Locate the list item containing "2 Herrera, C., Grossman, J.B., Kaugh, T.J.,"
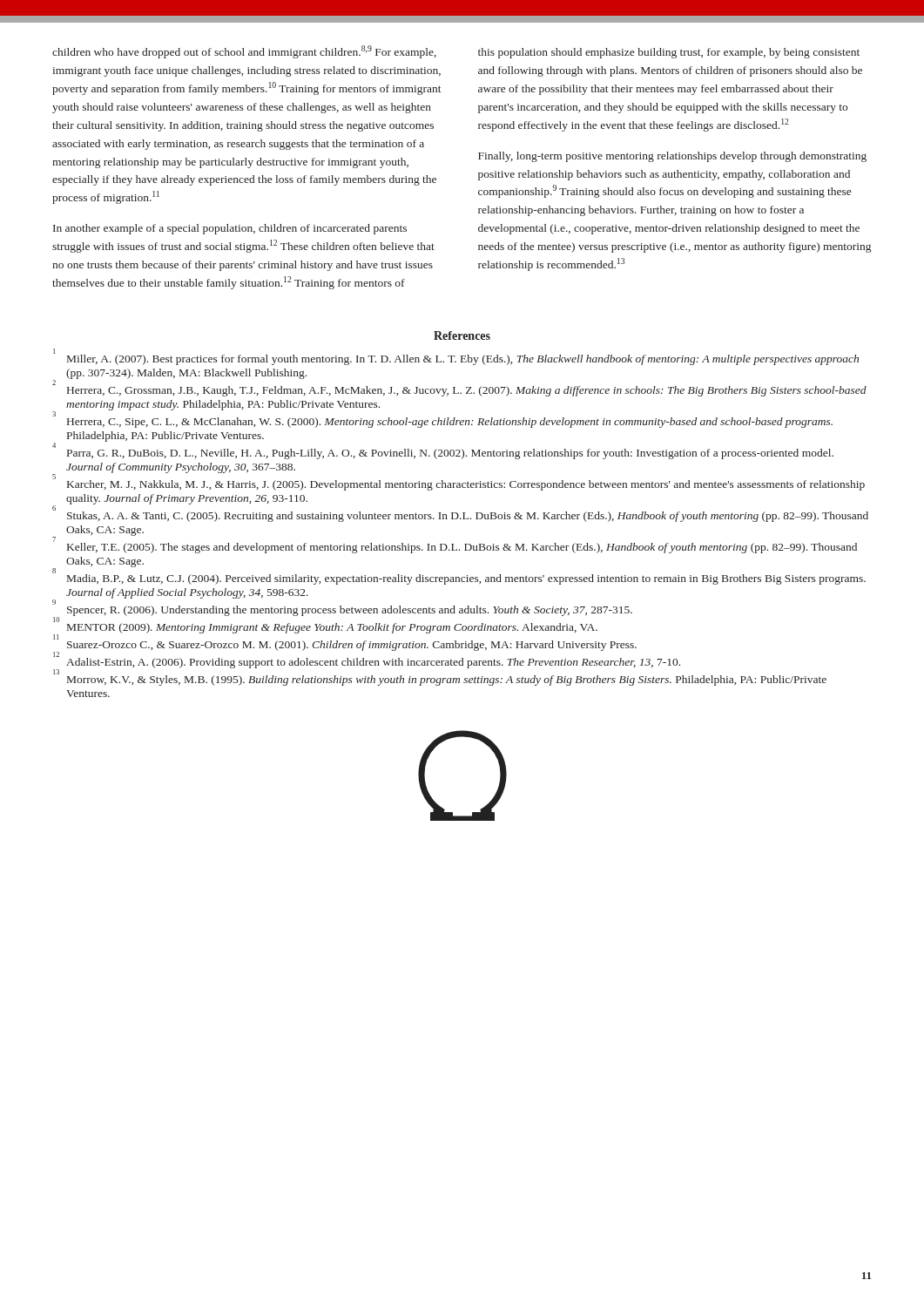The width and height of the screenshot is (924, 1307). pos(462,397)
